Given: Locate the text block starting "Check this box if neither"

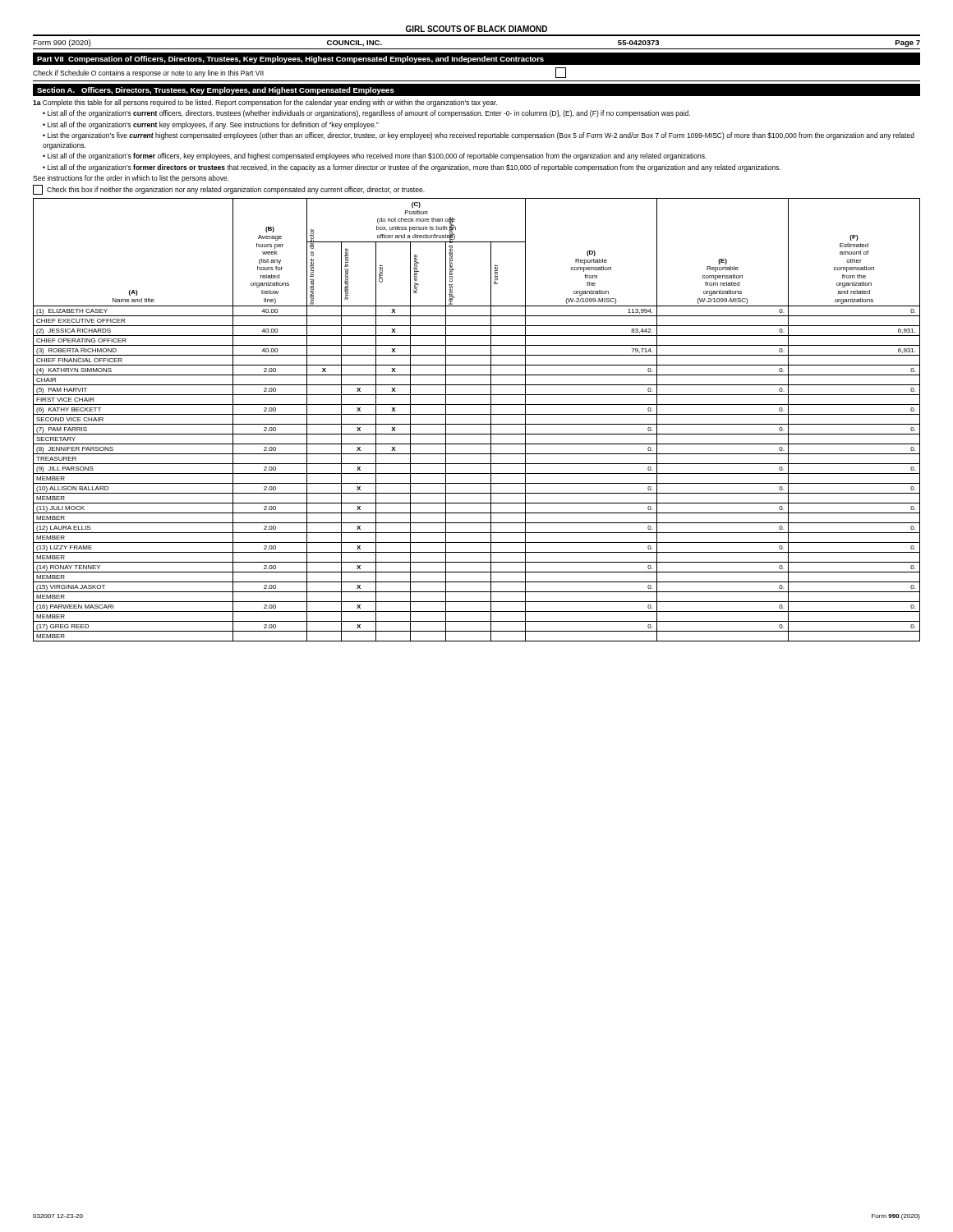Looking at the screenshot, I should [x=229, y=190].
